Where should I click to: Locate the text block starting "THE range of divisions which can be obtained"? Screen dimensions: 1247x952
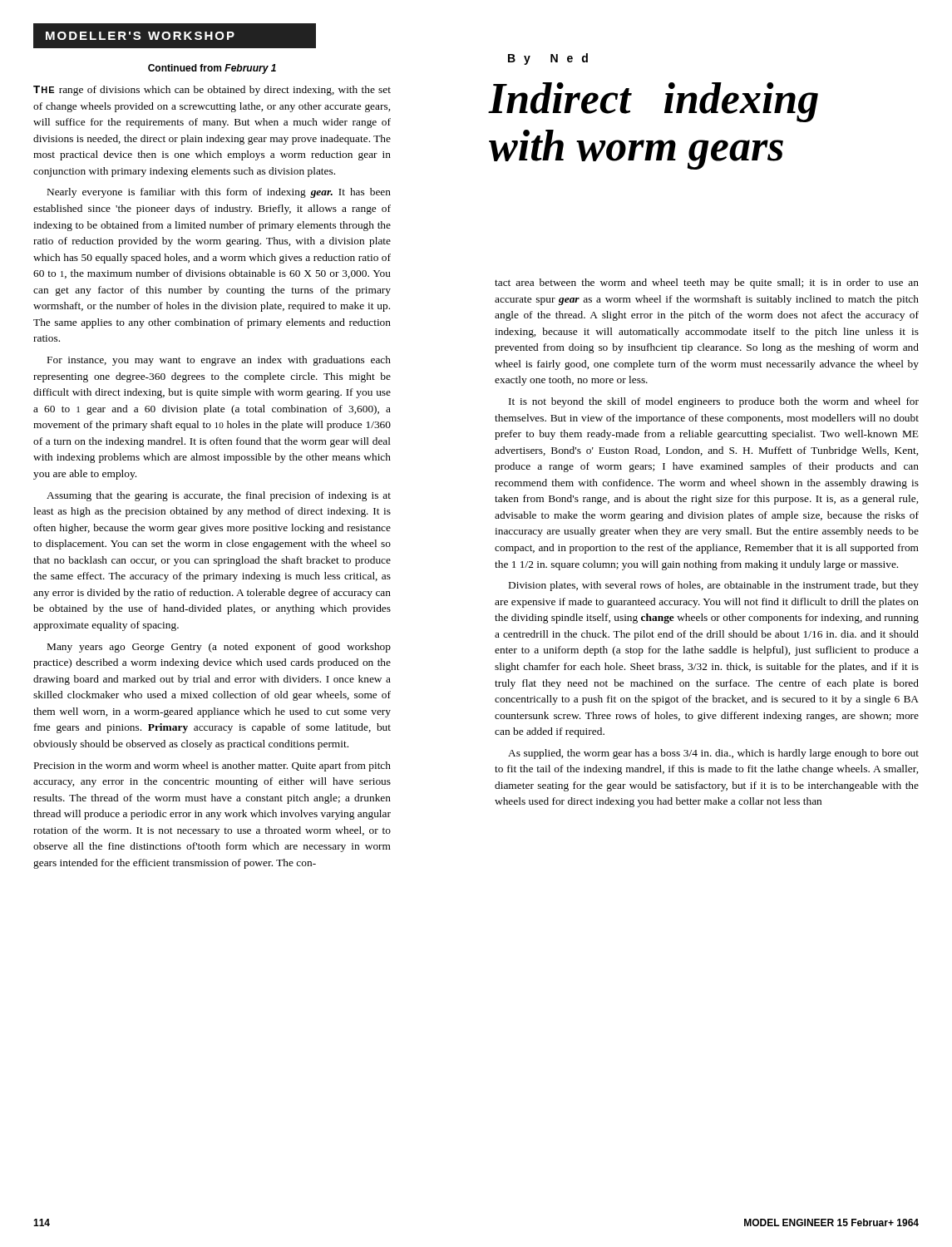[x=212, y=91]
